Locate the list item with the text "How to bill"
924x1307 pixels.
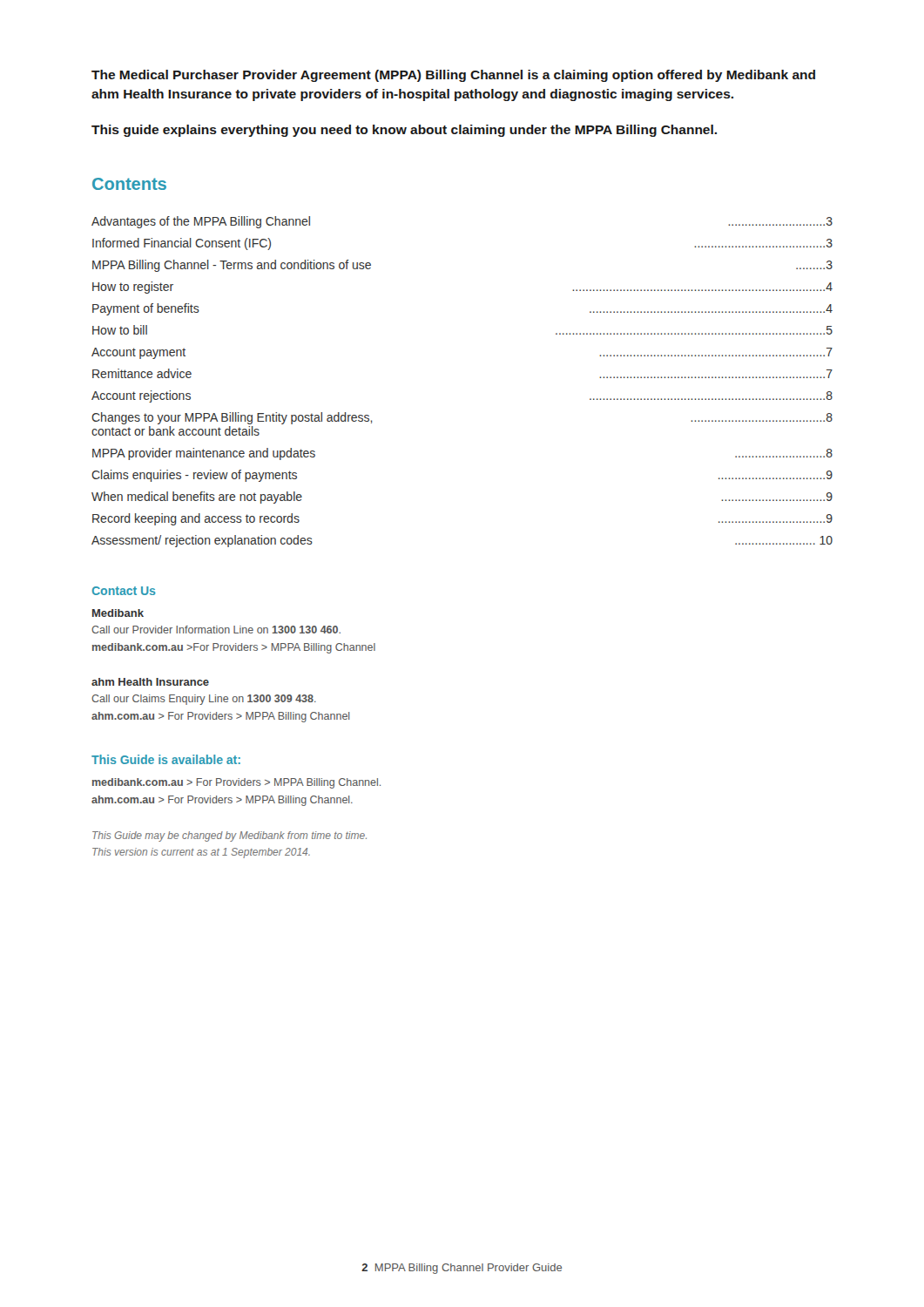[x=120, y=330]
